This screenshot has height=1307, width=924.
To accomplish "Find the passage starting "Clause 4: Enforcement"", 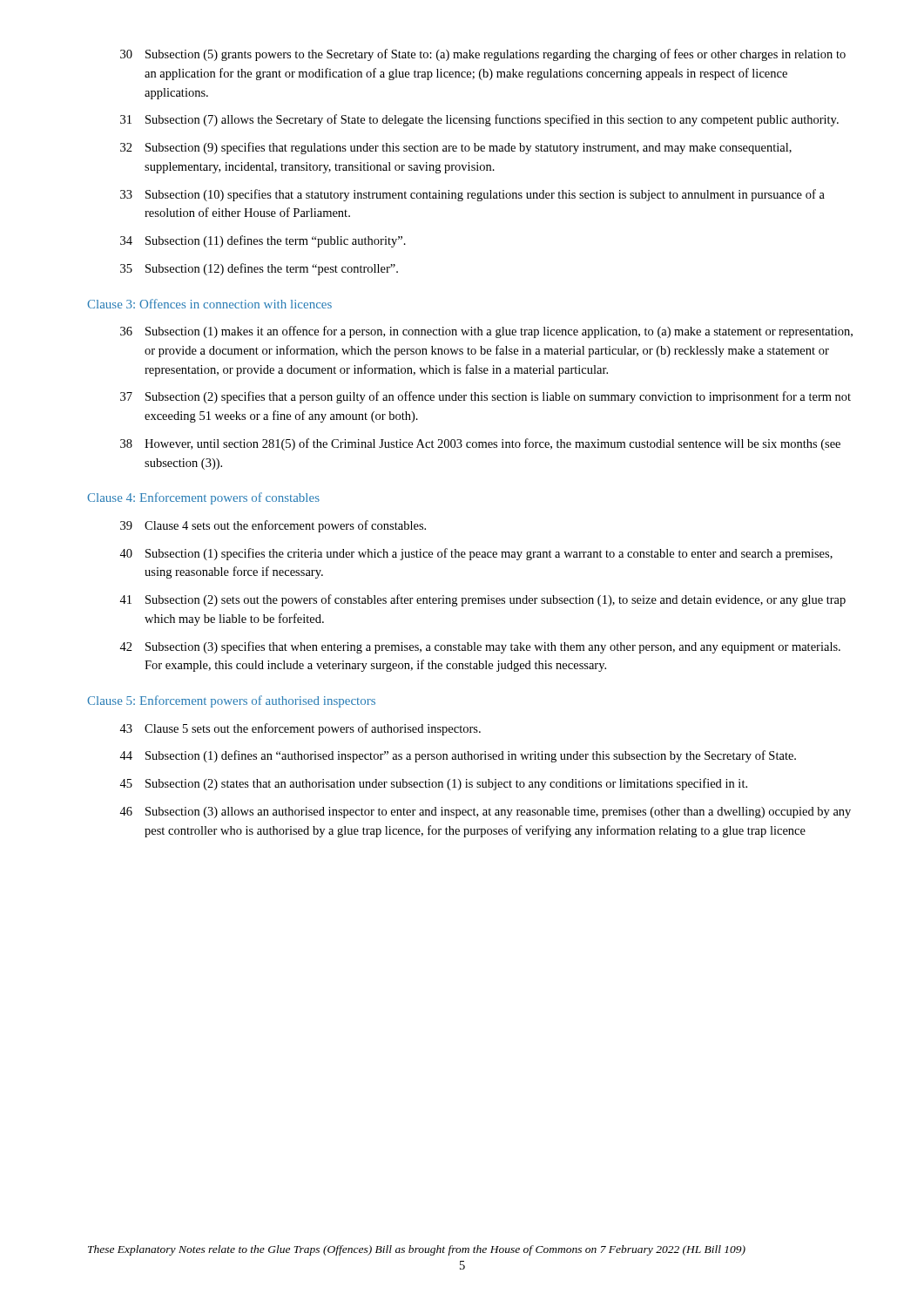I will pos(203,498).
